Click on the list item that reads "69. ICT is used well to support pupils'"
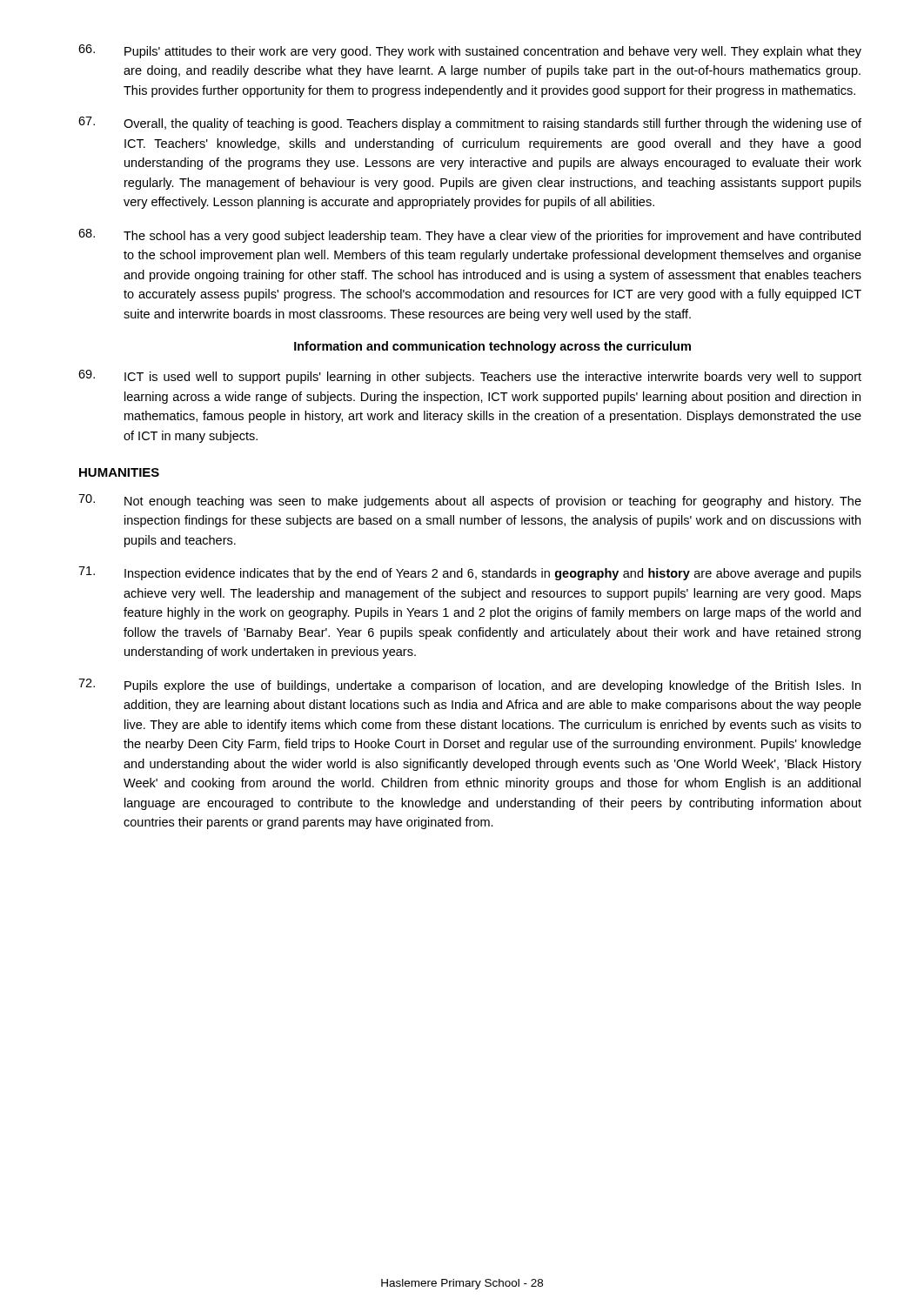This screenshot has width=924, height=1305. (470, 406)
